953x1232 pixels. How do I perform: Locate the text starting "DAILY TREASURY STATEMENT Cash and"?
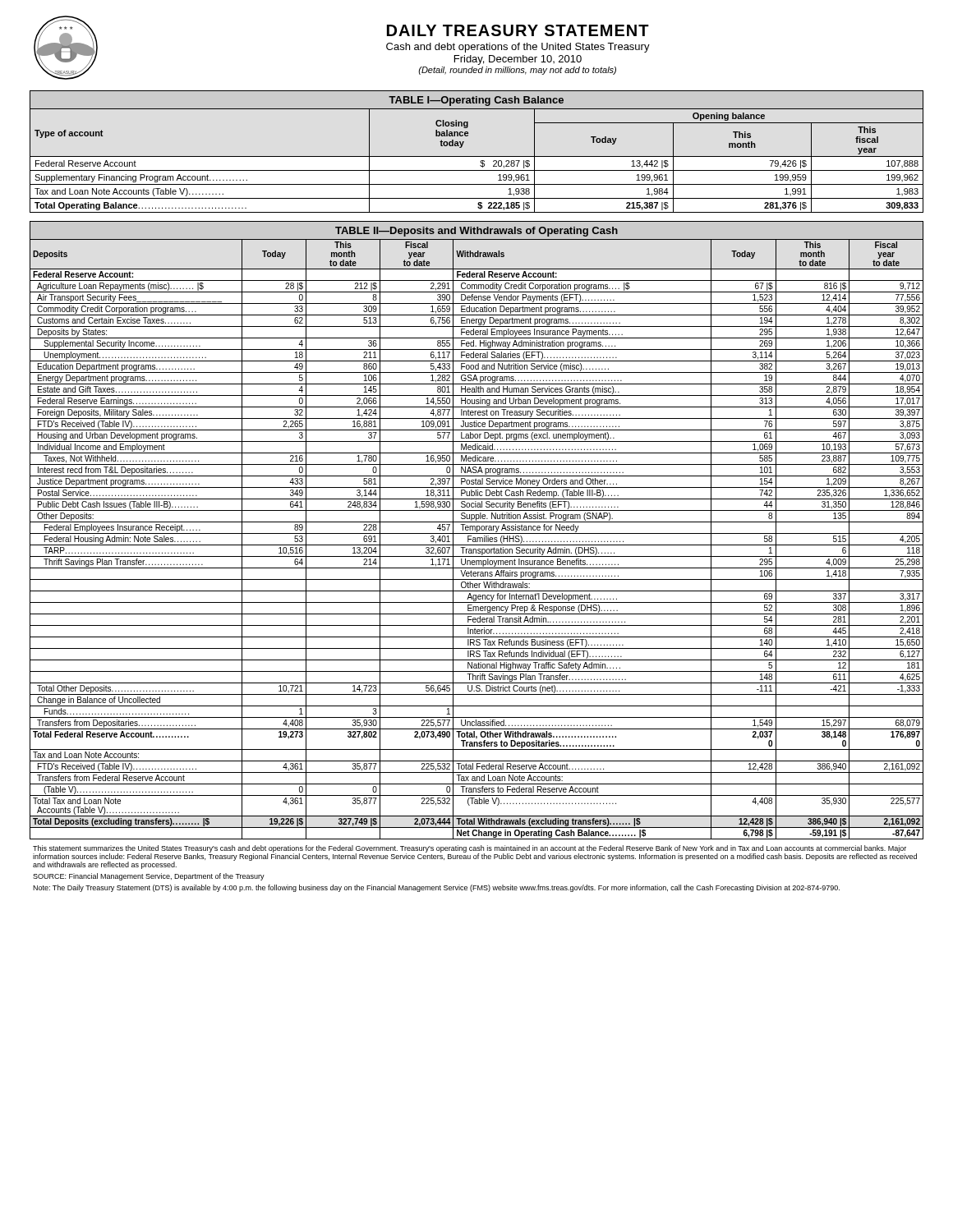point(518,48)
